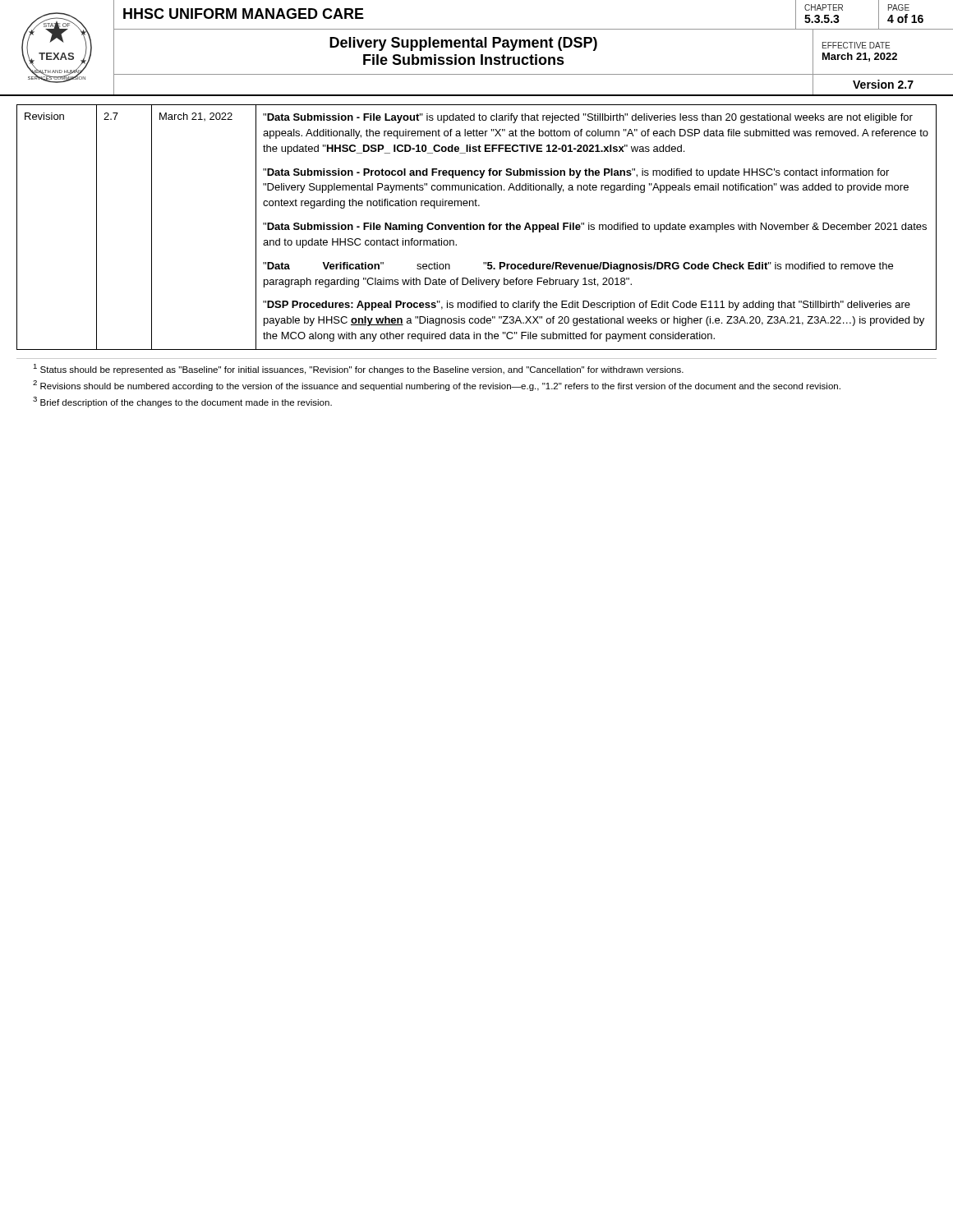The width and height of the screenshot is (953, 1232).
Task: Click on the table containing "March 21, 2022"
Action: click(x=476, y=227)
